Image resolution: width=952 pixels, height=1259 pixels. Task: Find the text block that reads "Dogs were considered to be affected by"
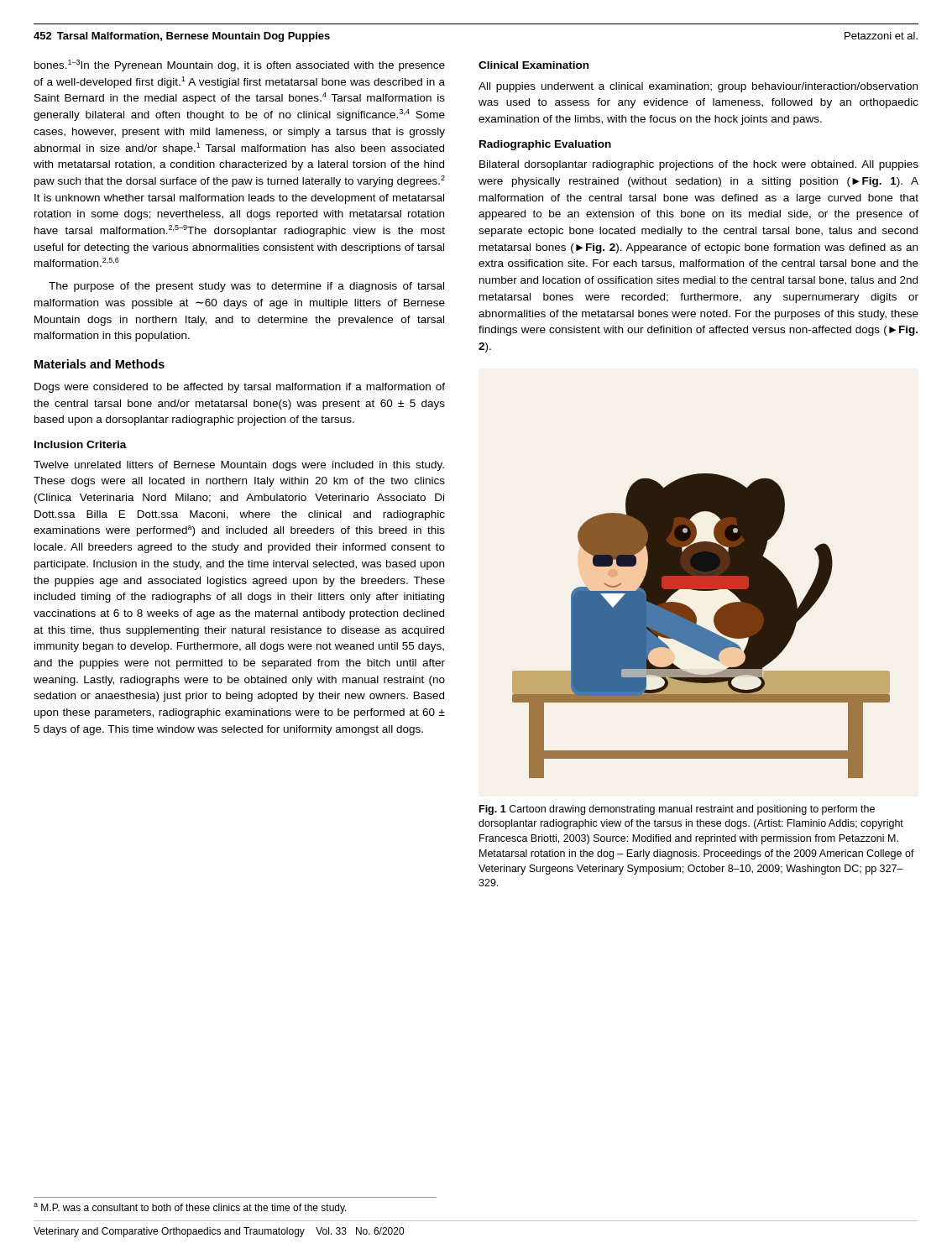(239, 403)
